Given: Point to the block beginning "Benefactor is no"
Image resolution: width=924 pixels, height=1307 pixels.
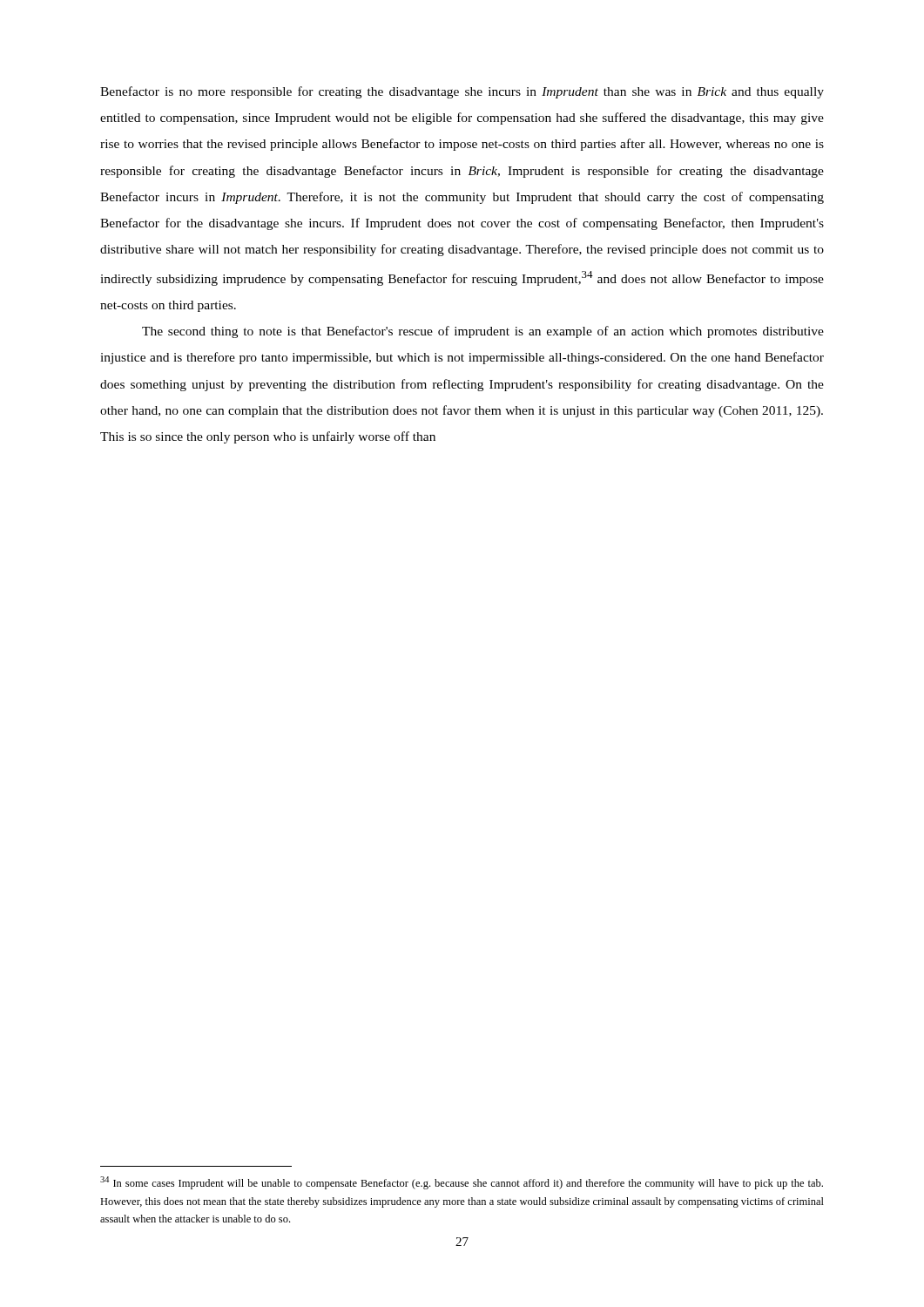Looking at the screenshot, I should (462, 198).
